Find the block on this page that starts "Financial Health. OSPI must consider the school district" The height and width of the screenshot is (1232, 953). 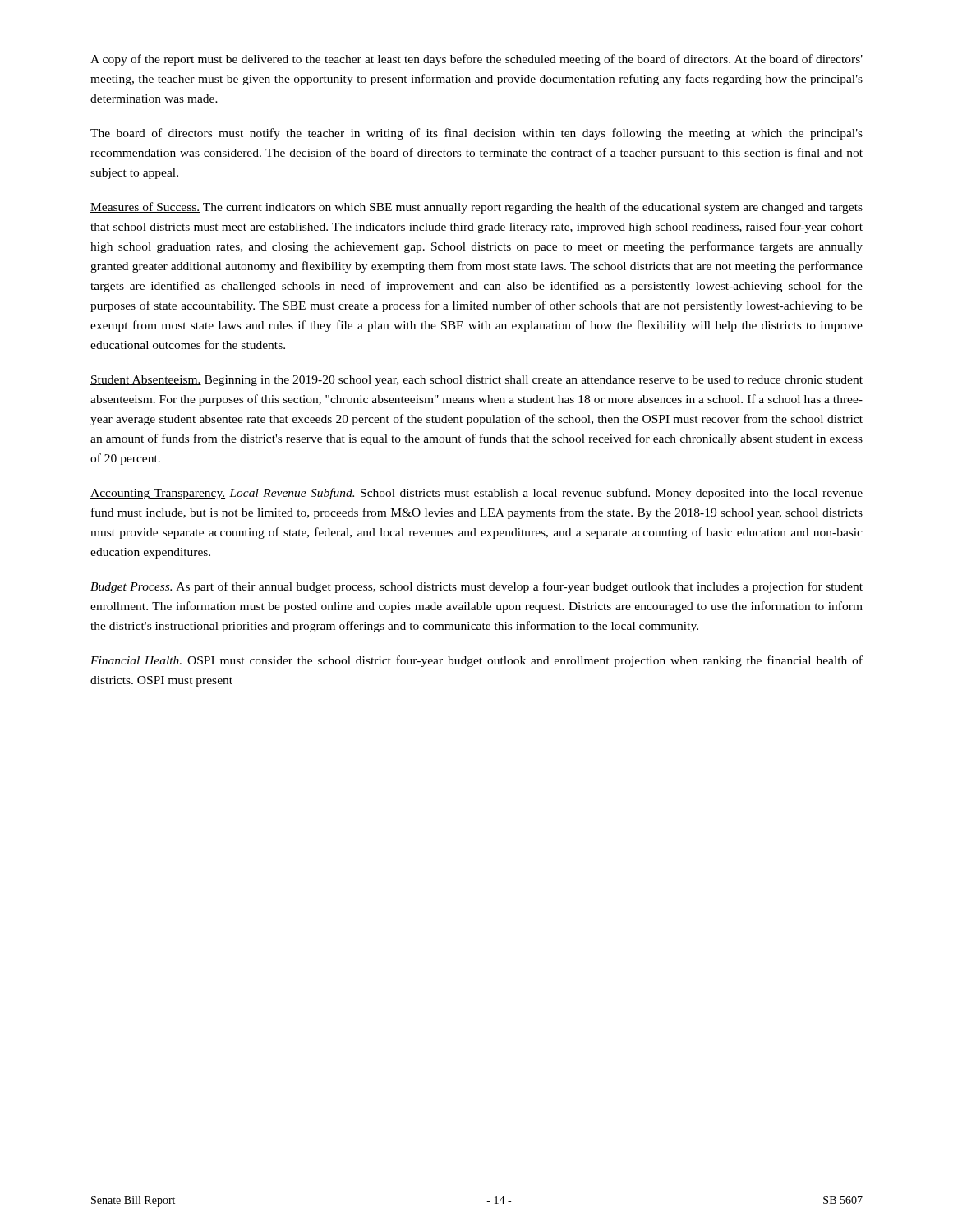tap(476, 670)
